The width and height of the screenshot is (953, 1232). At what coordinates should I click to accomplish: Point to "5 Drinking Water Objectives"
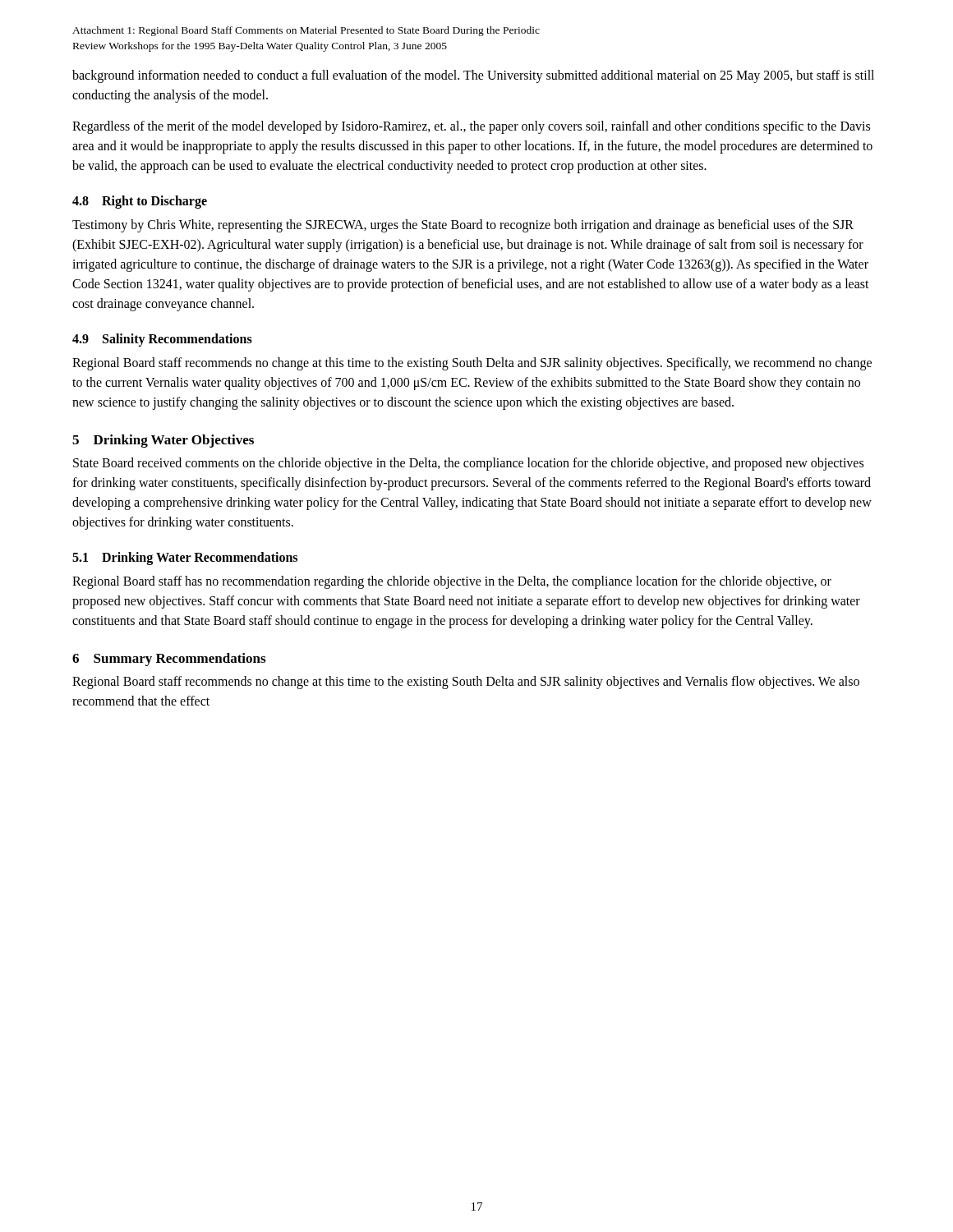click(x=163, y=440)
